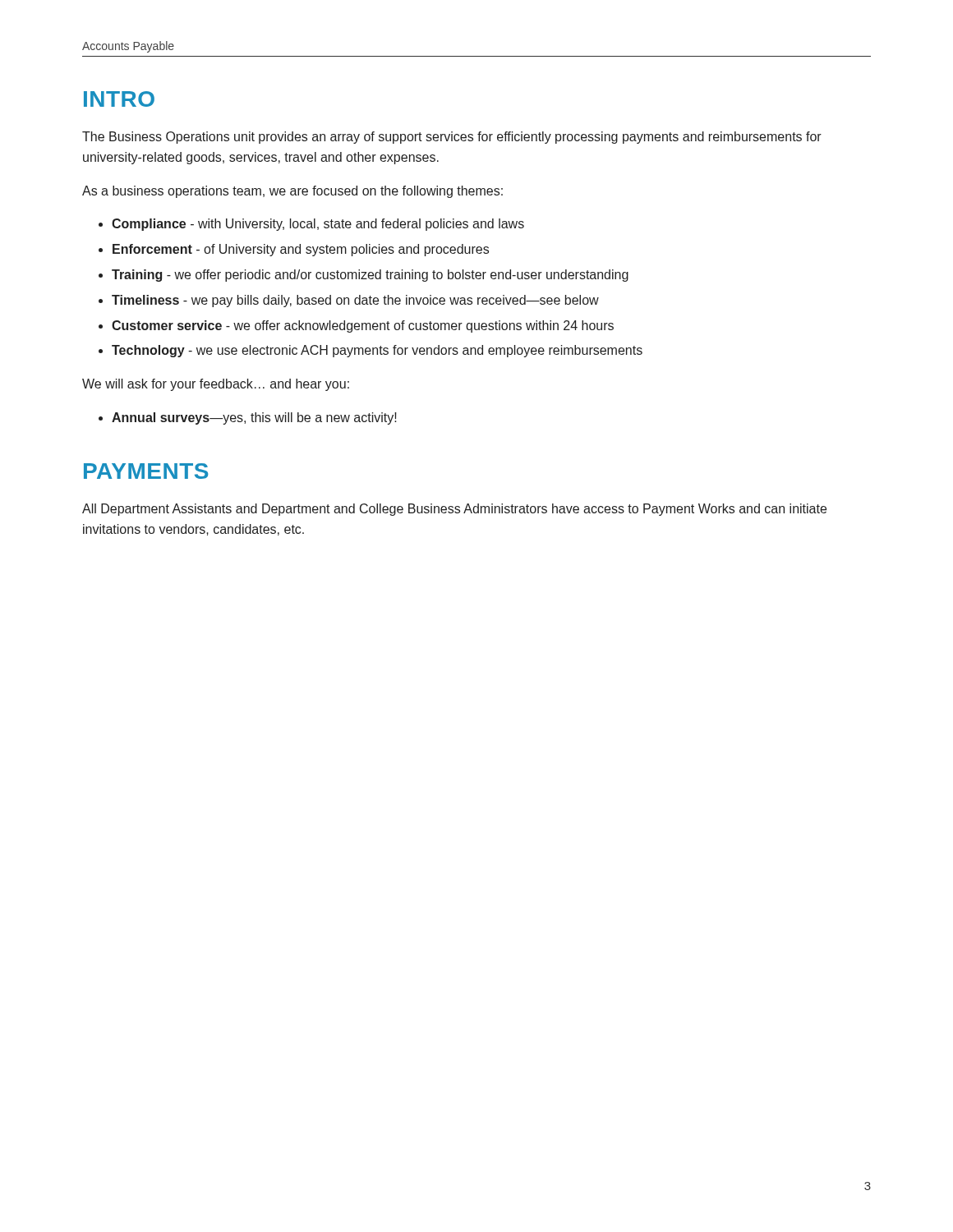Find the block starting "The Business Operations unit provides an array"
Image resolution: width=953 pixels, height=1232 pixels.
click(452, 147)
